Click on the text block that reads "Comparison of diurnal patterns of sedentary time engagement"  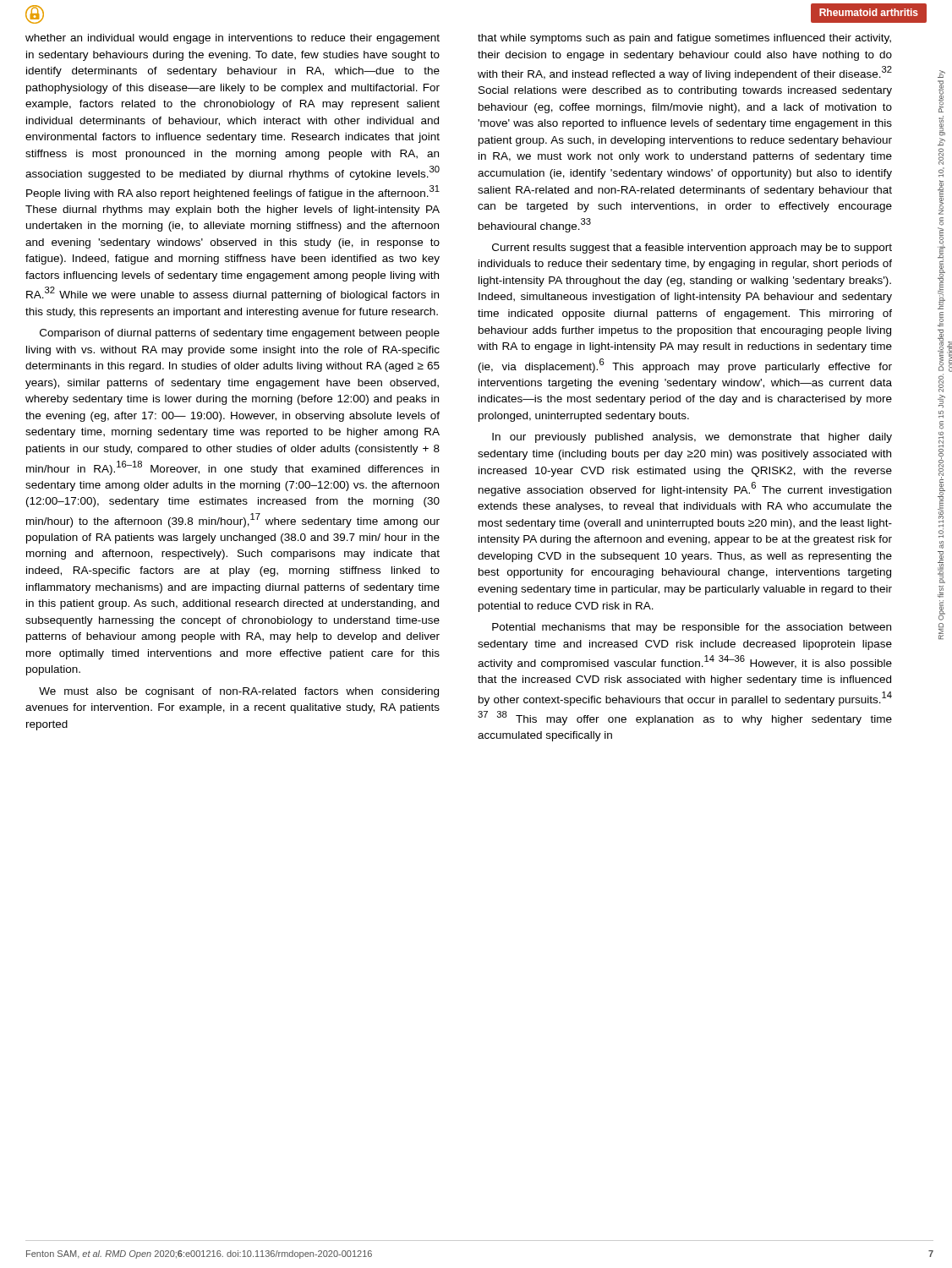[232, 501]
